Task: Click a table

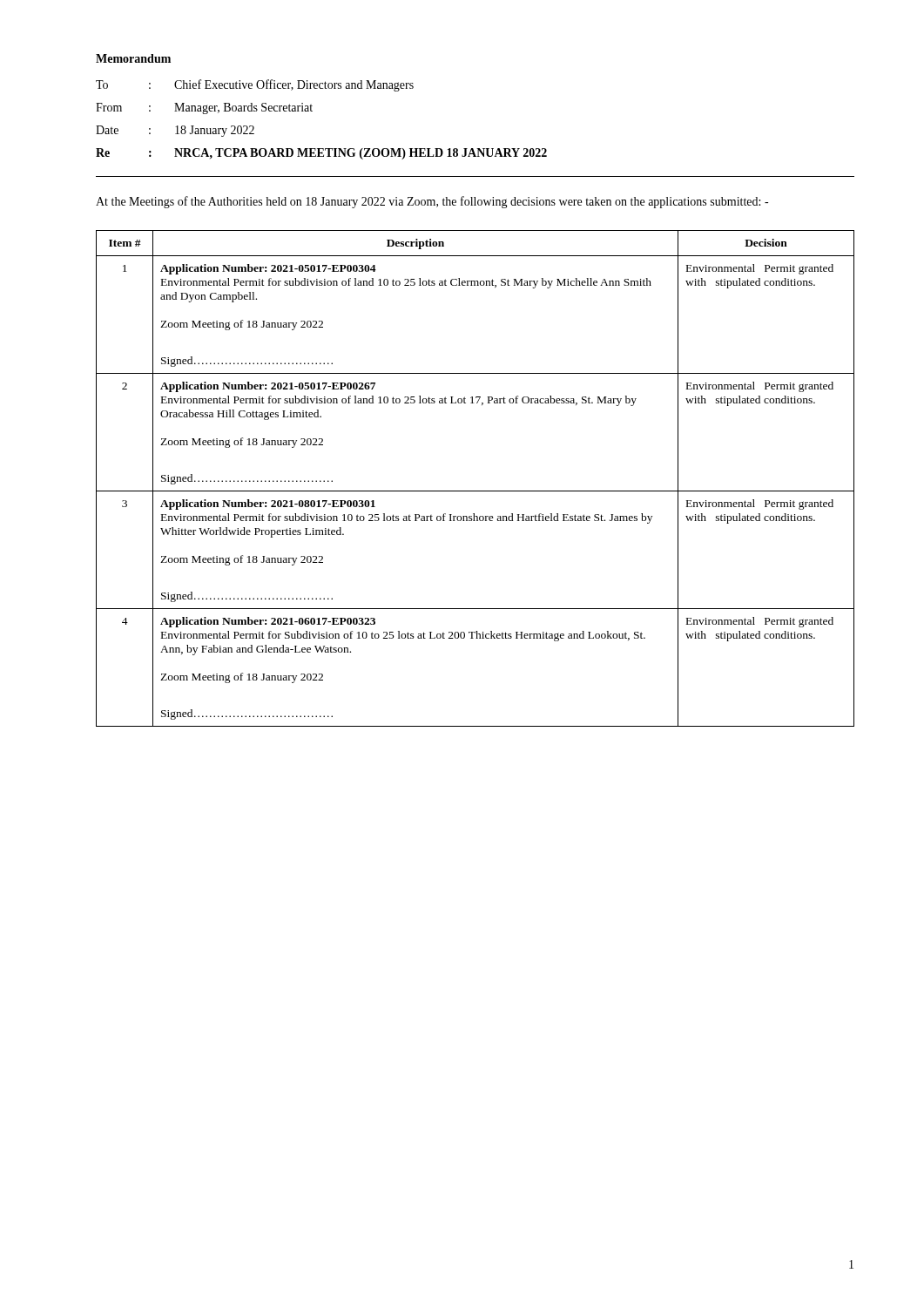Action: click(475, 478)
